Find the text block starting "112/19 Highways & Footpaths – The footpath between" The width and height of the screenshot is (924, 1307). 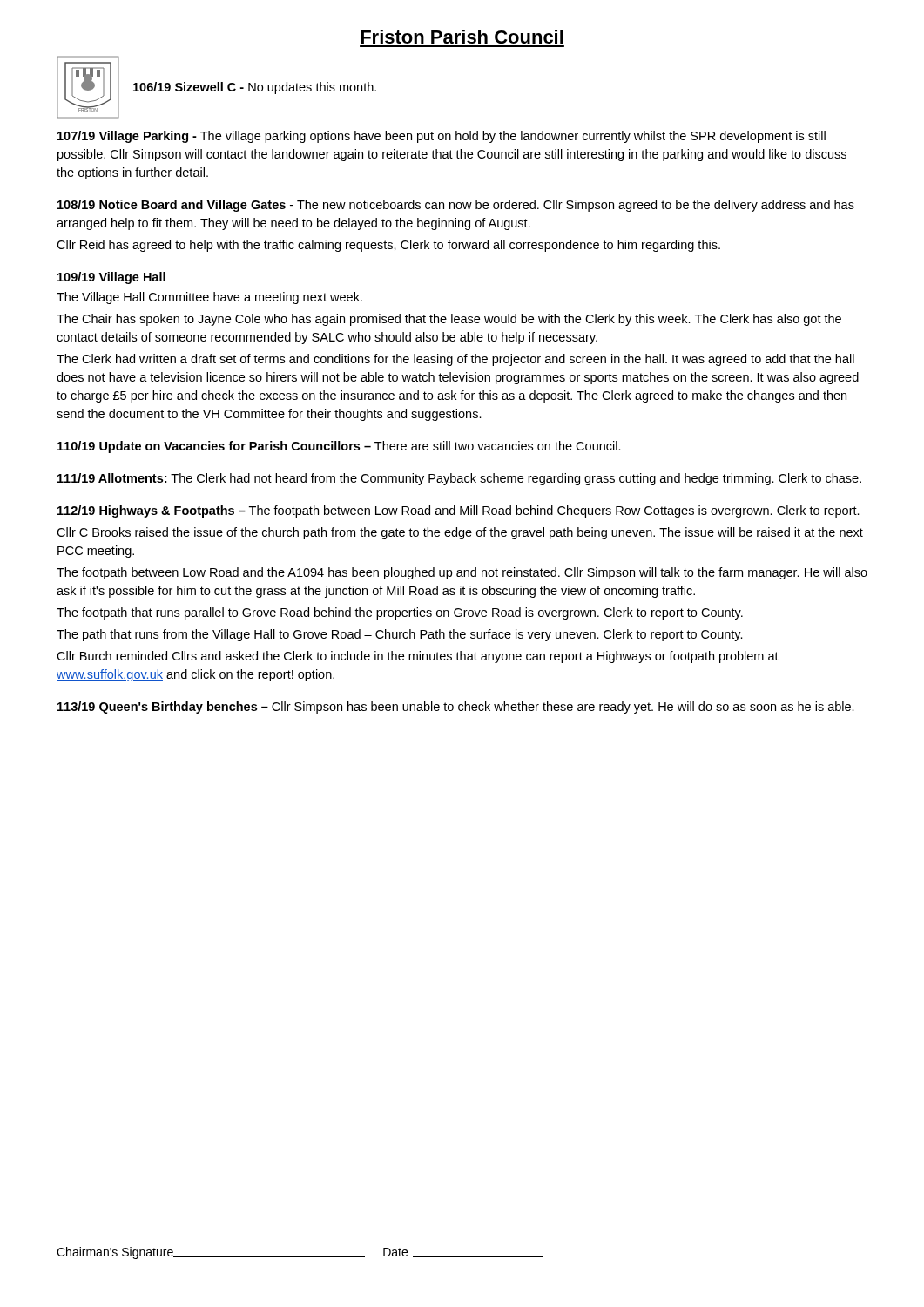coord(462,593)
